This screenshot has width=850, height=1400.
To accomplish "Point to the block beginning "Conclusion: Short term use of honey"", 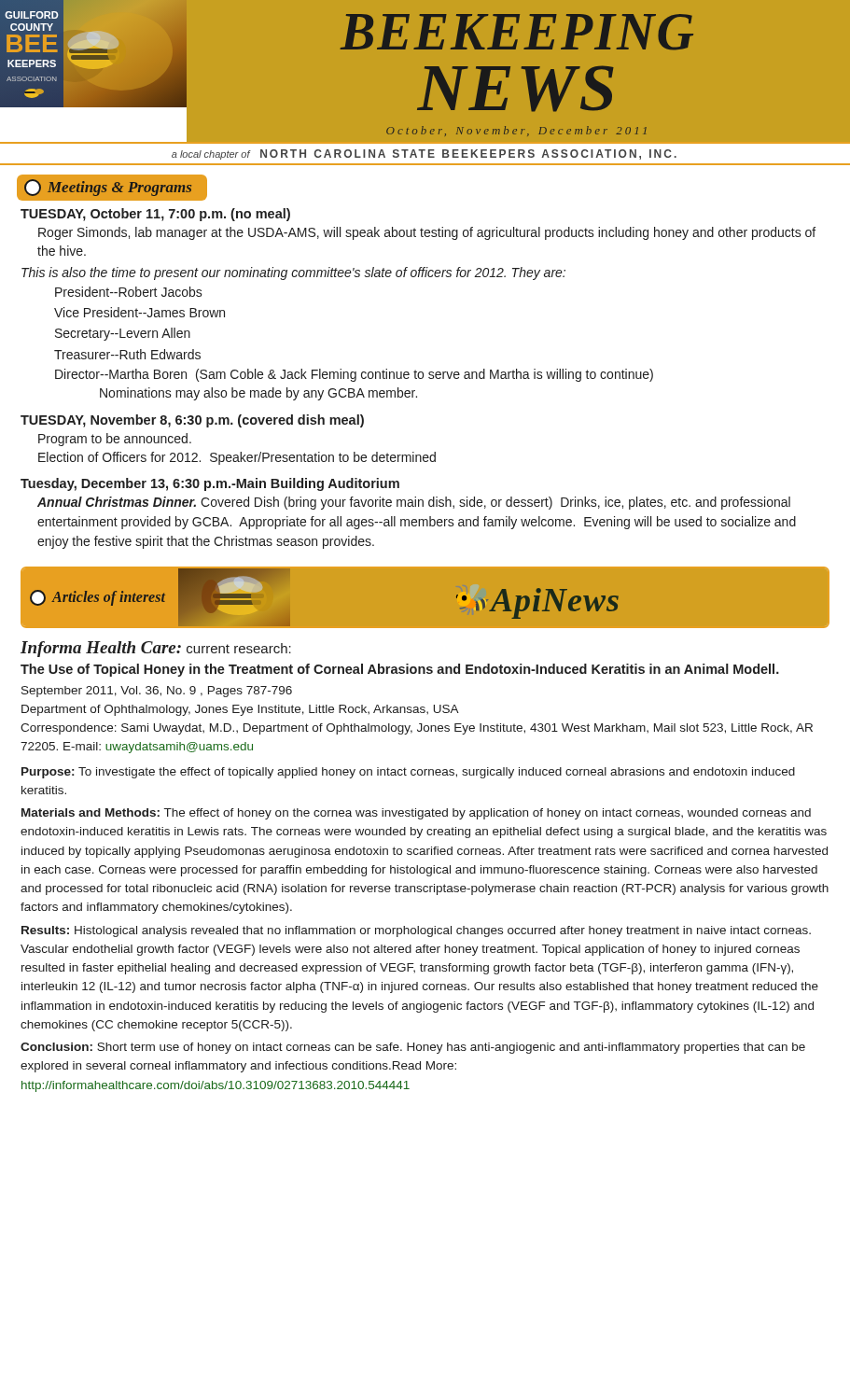I will pyautogui.click(x=413, y=1066).
